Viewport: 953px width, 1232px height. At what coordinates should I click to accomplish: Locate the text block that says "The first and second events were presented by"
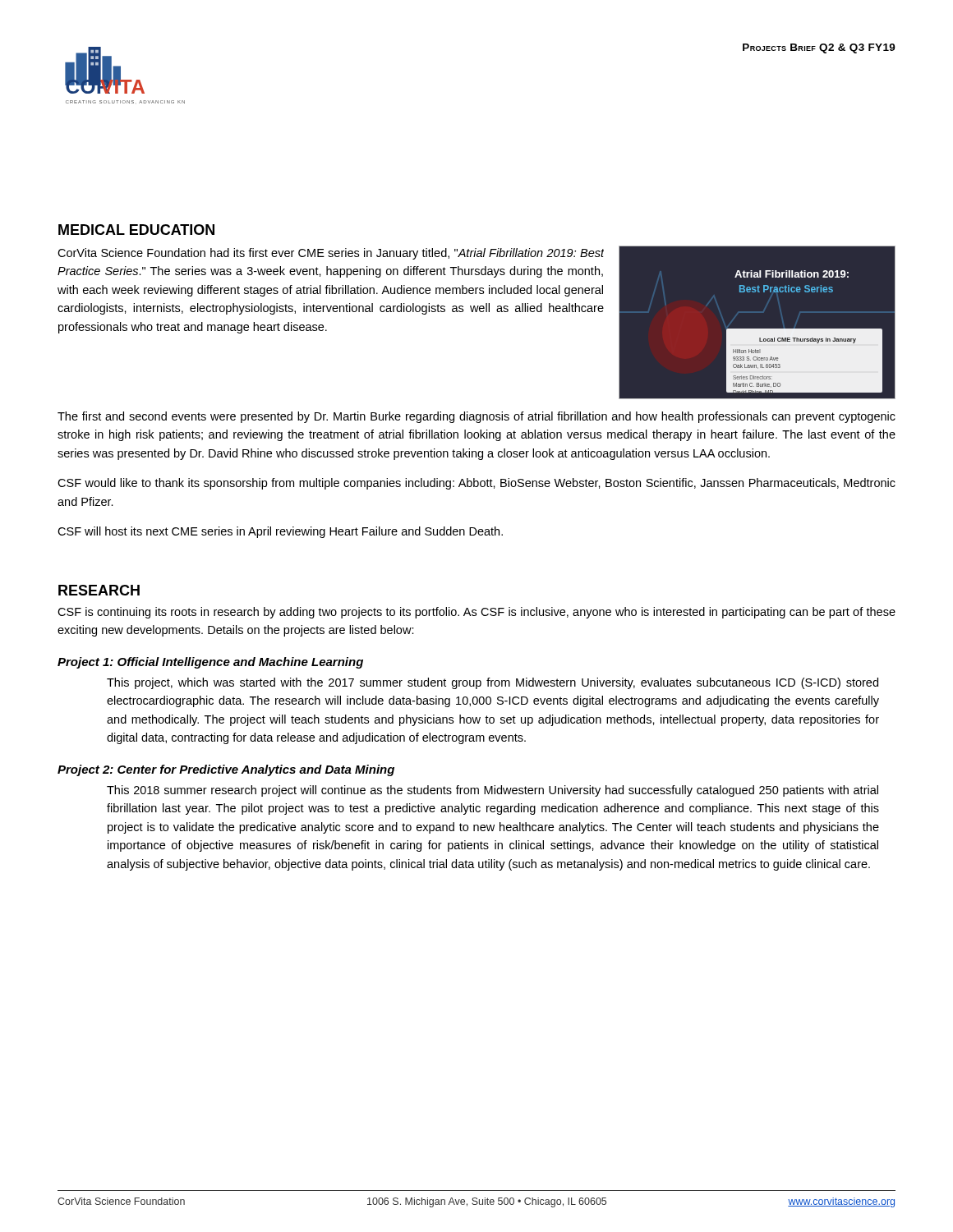(476, 435)
